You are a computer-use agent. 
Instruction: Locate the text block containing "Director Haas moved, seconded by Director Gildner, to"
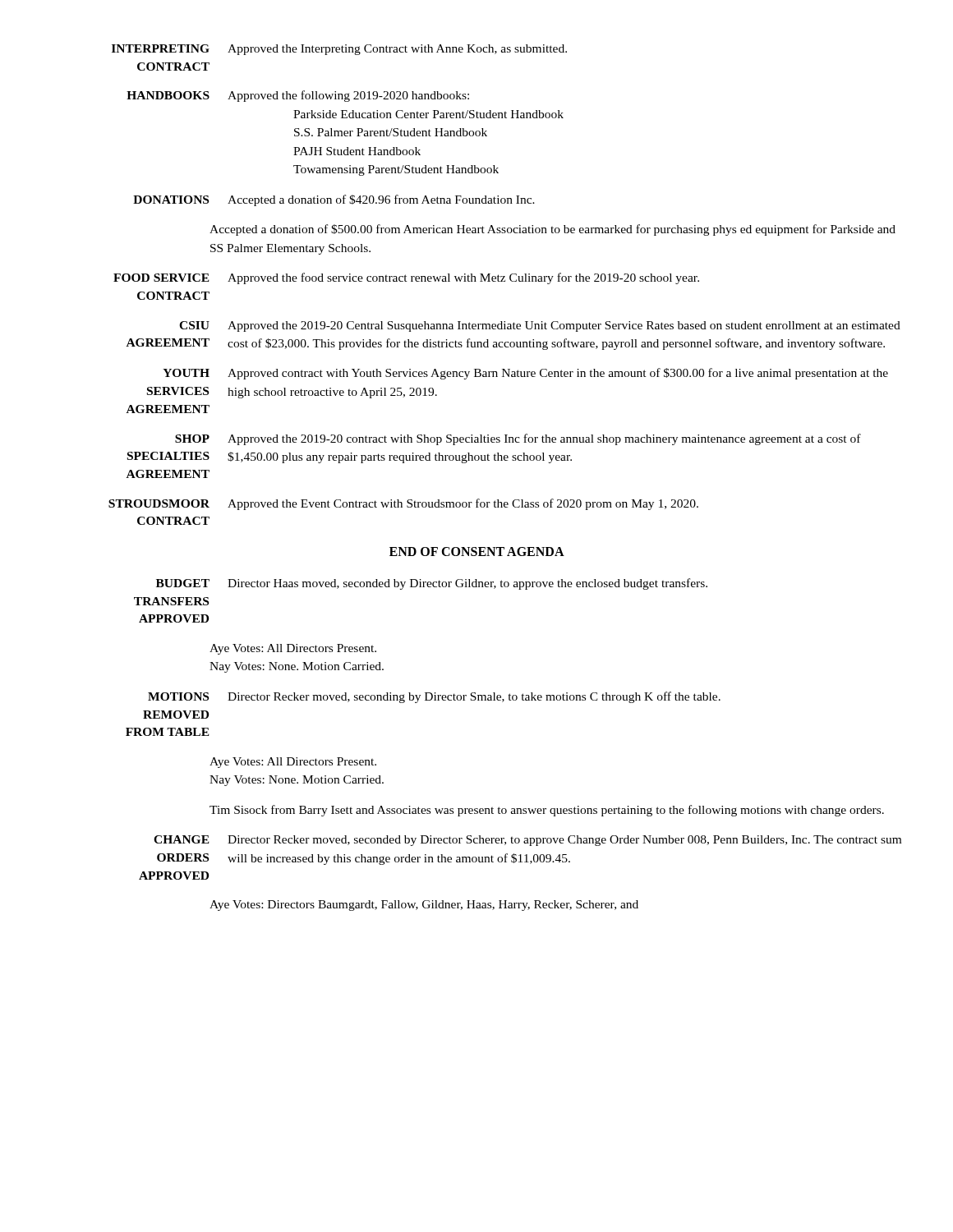pyautogui.click(x=468, y=583)
